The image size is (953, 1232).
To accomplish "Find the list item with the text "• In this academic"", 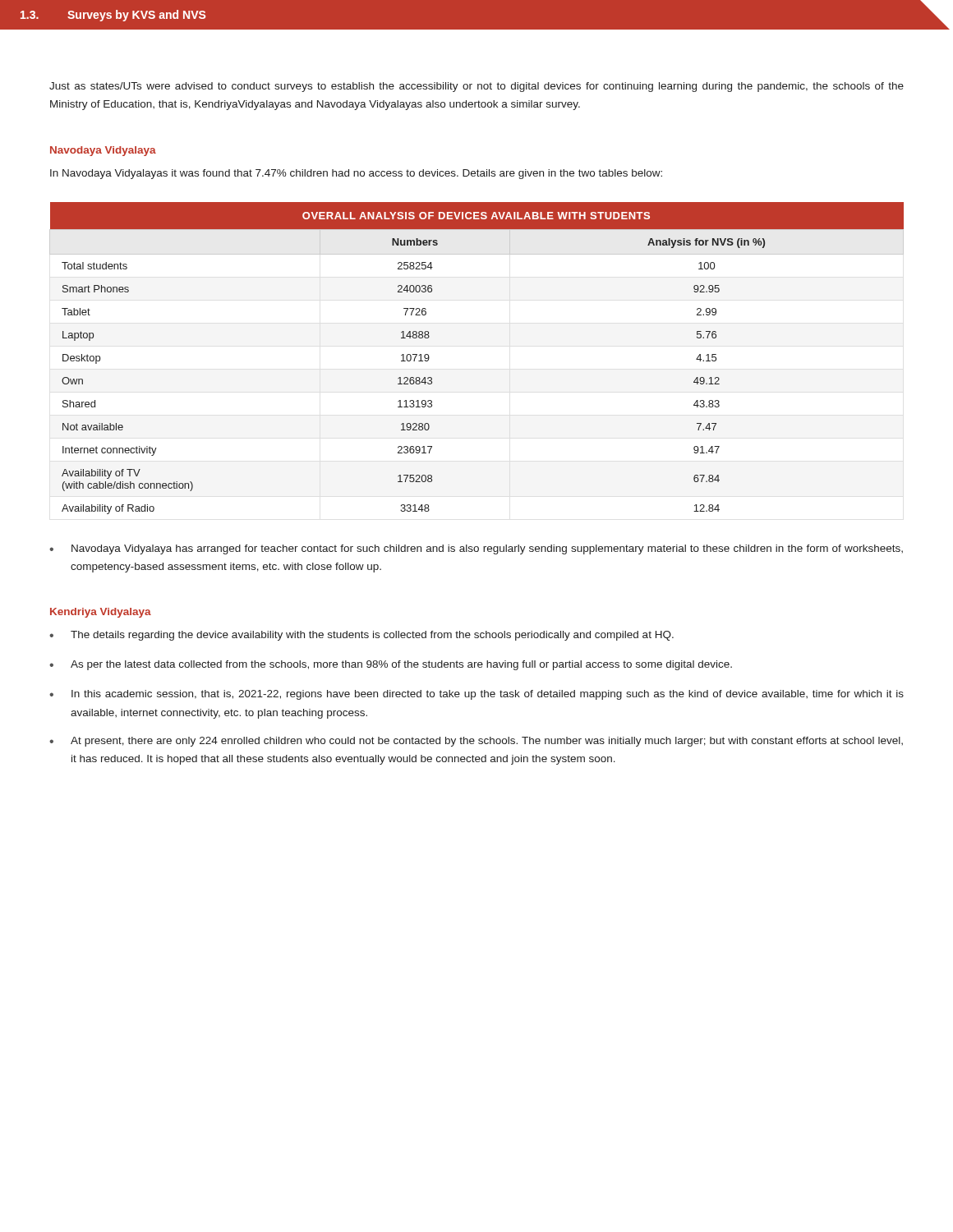I will [x=476, y=704].
